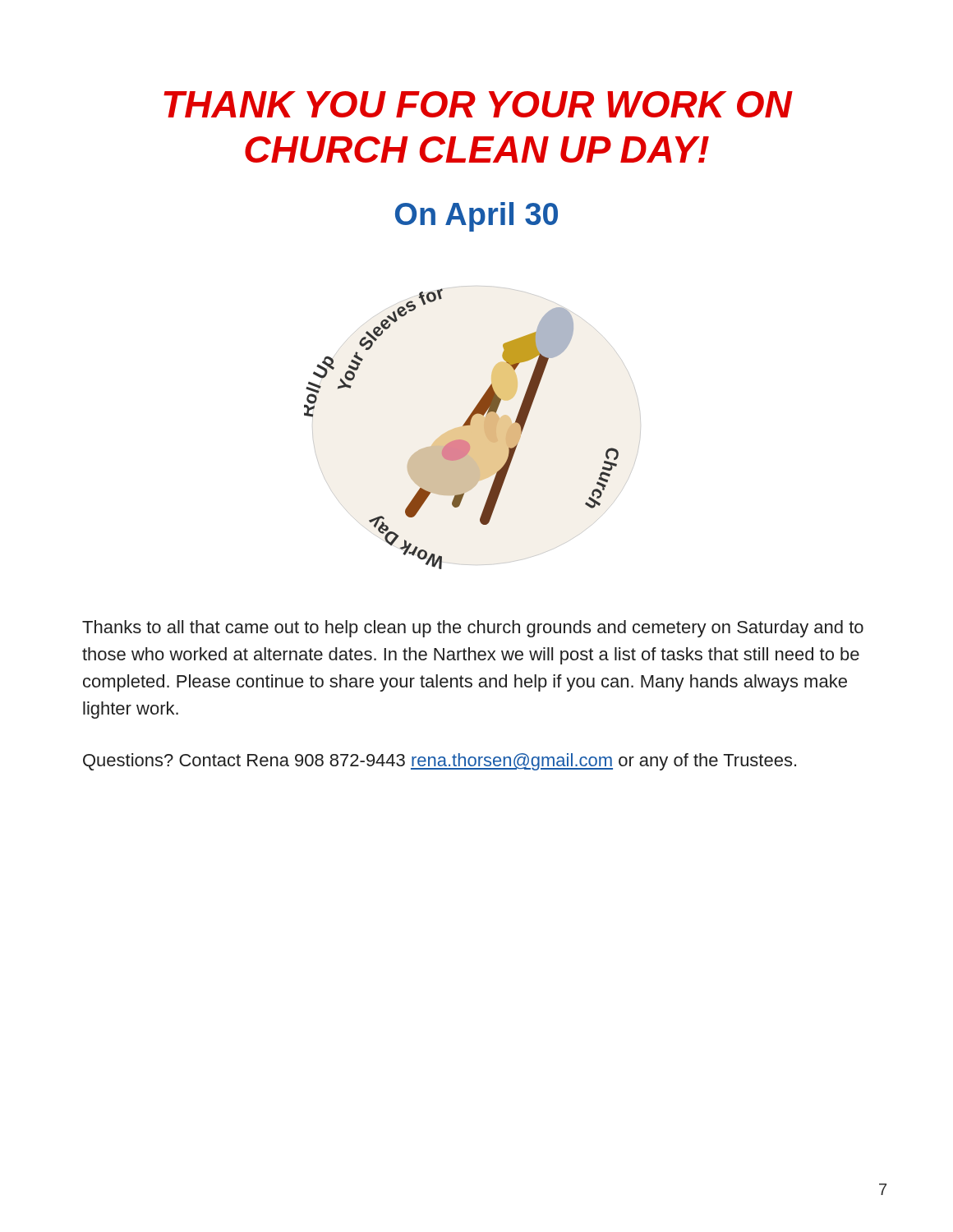Find the block starting "On April 30"
This screenshot has height=1232, width=953.
[x=476, y=215]
